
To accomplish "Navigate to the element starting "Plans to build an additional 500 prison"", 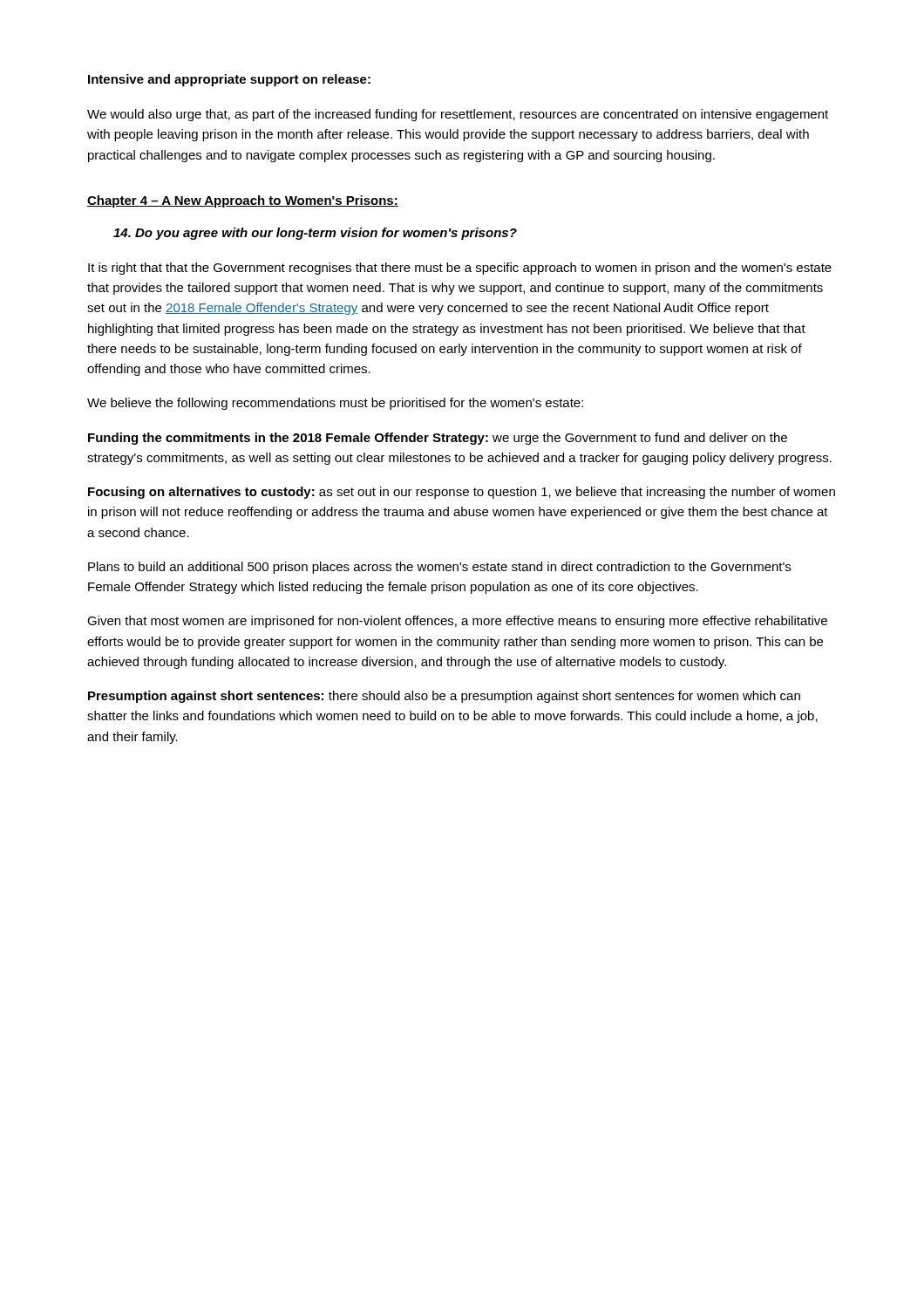I will click(x=439, y=576).
